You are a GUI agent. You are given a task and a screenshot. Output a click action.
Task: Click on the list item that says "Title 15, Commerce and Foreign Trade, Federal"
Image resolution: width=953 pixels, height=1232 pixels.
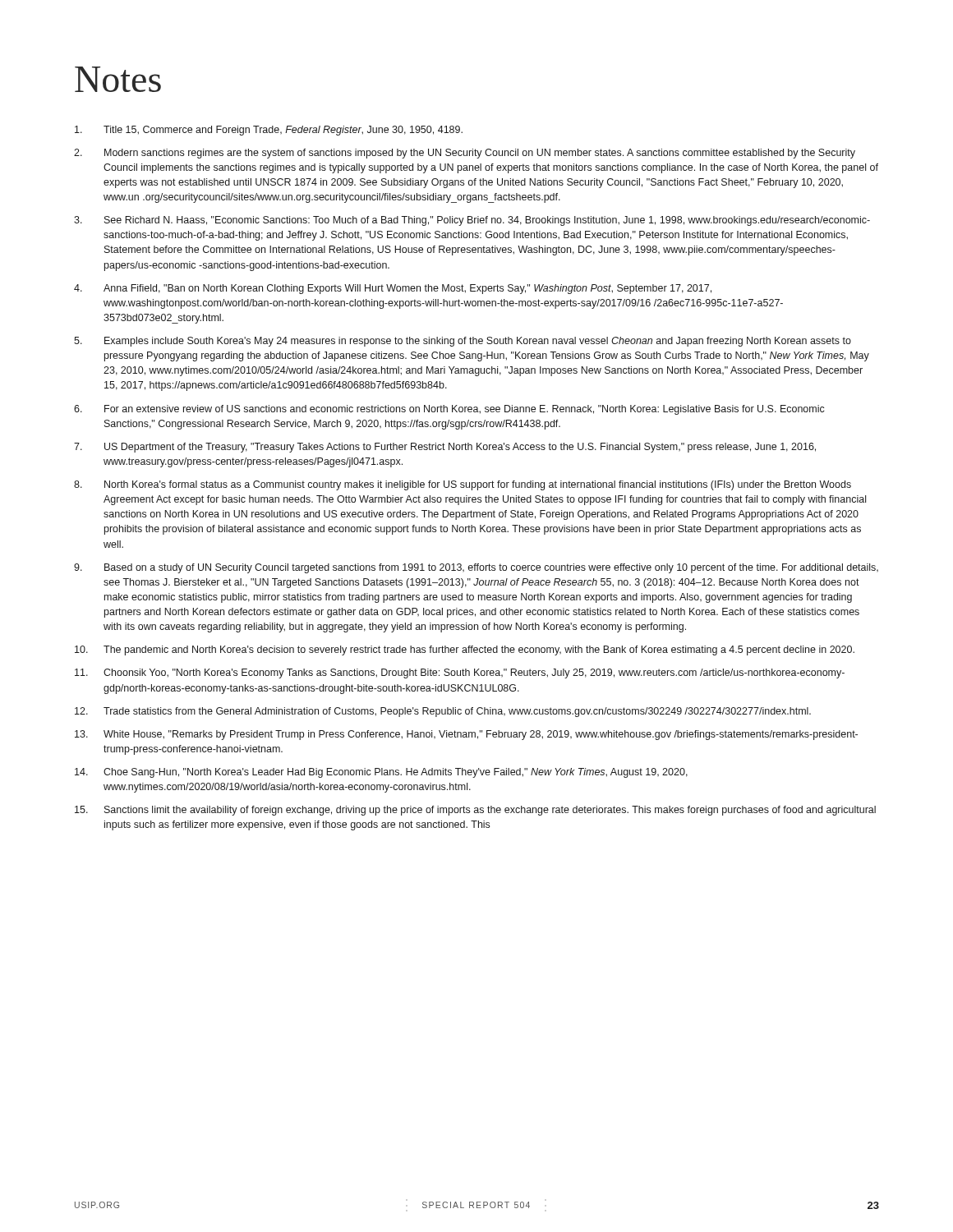pyautogui.click(x=269, y=131)
